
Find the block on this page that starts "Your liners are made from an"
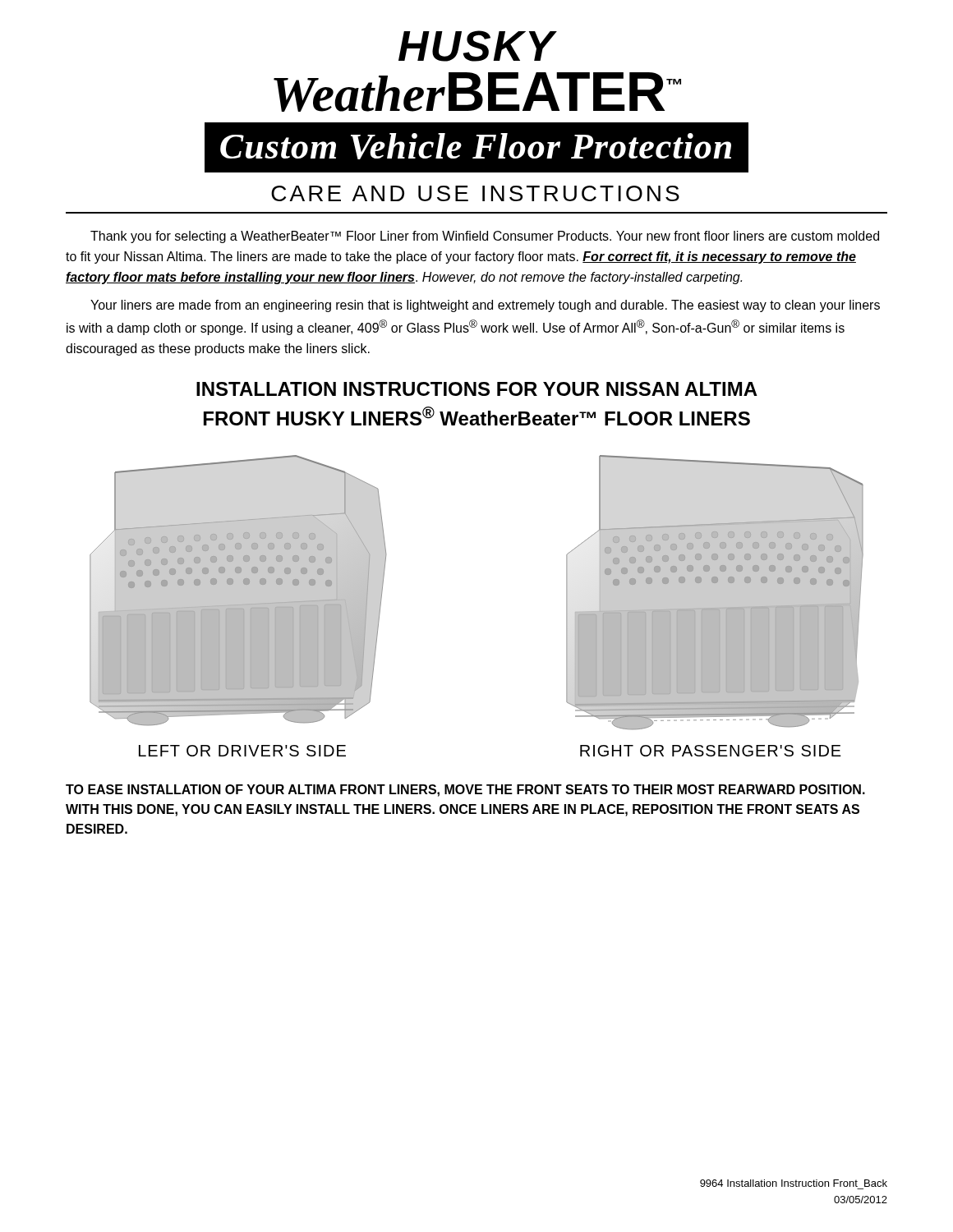[476, 328]
